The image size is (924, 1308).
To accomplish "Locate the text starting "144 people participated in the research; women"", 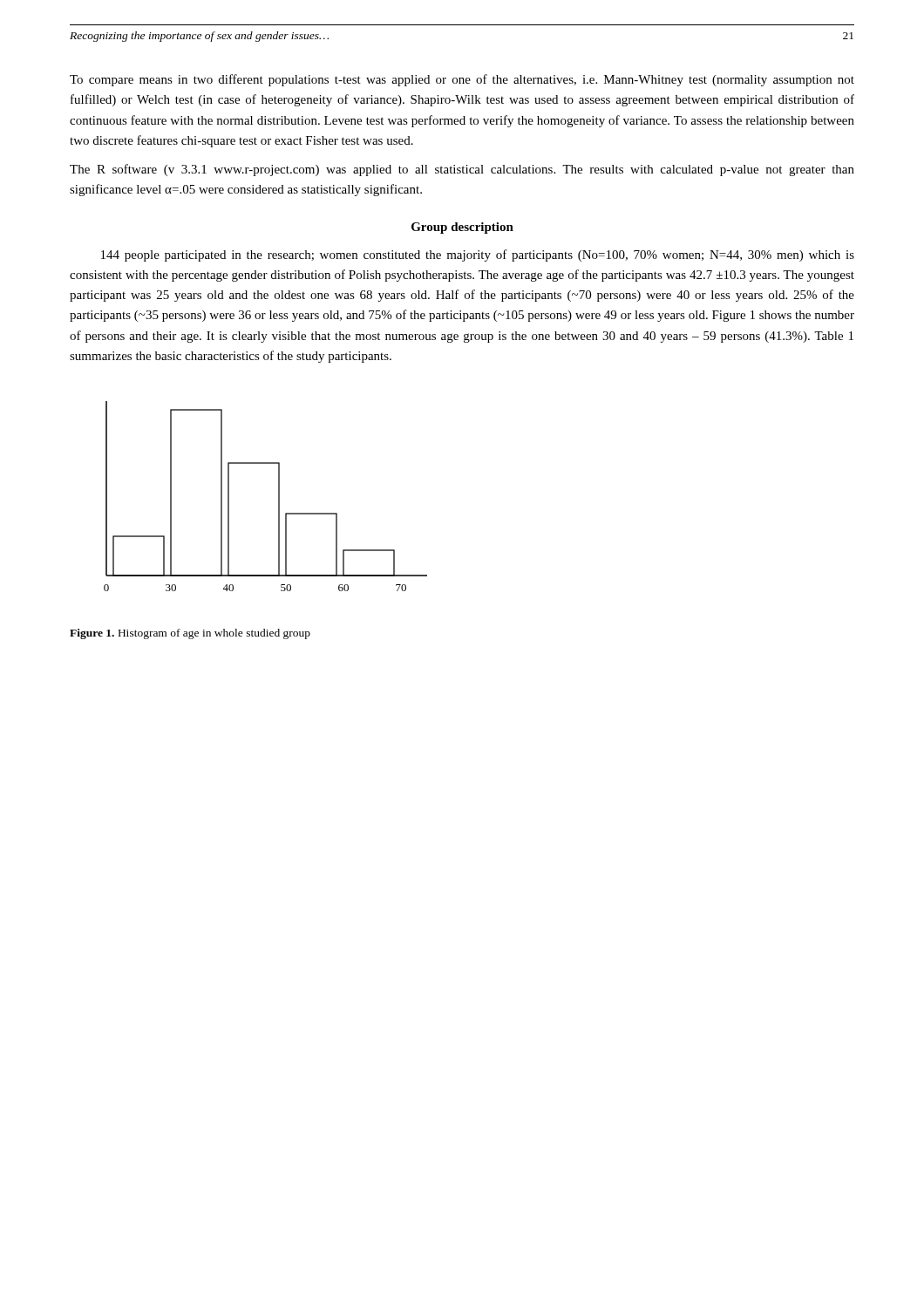I will click(x=462, y=305).
